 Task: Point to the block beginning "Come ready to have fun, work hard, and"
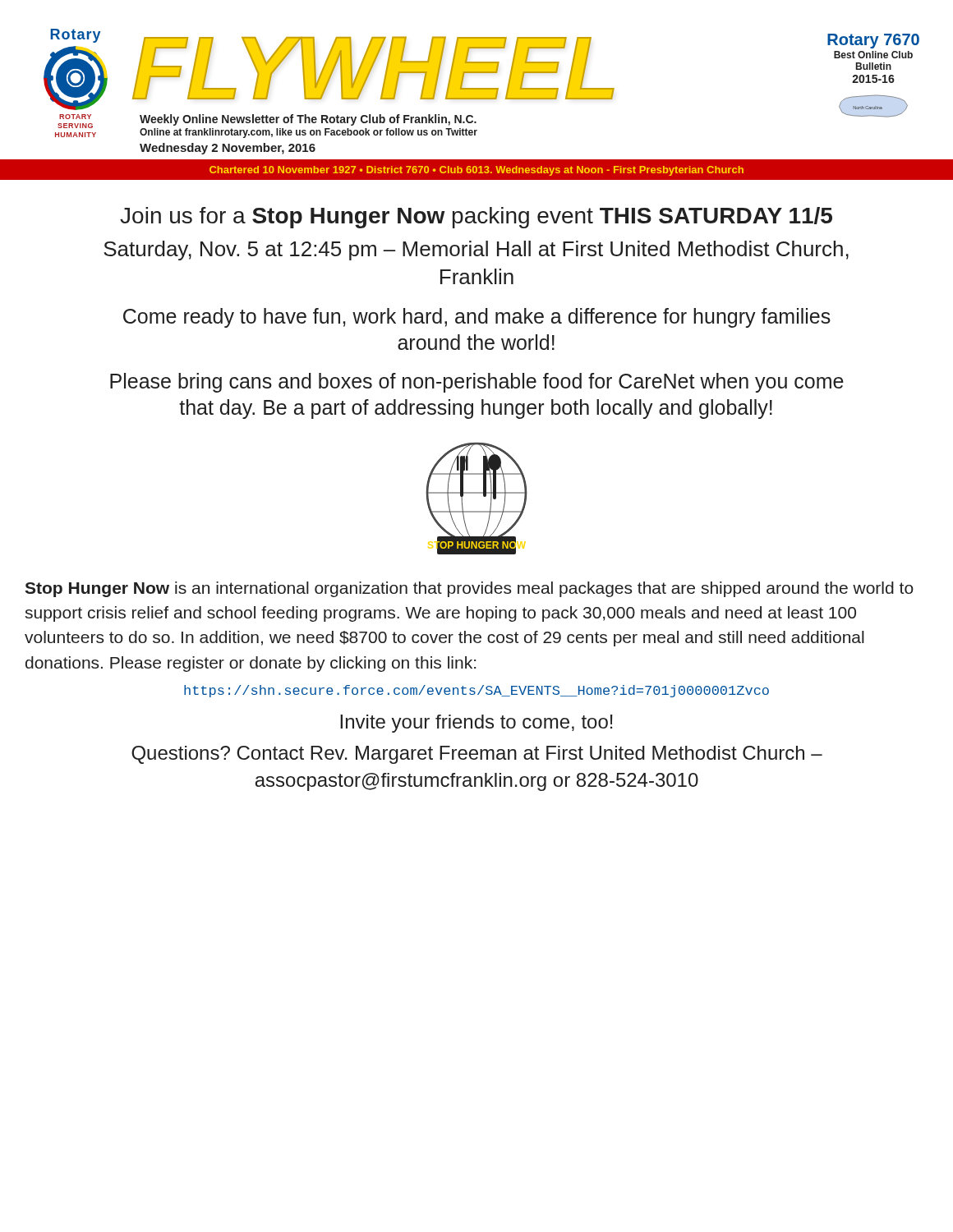476,329
